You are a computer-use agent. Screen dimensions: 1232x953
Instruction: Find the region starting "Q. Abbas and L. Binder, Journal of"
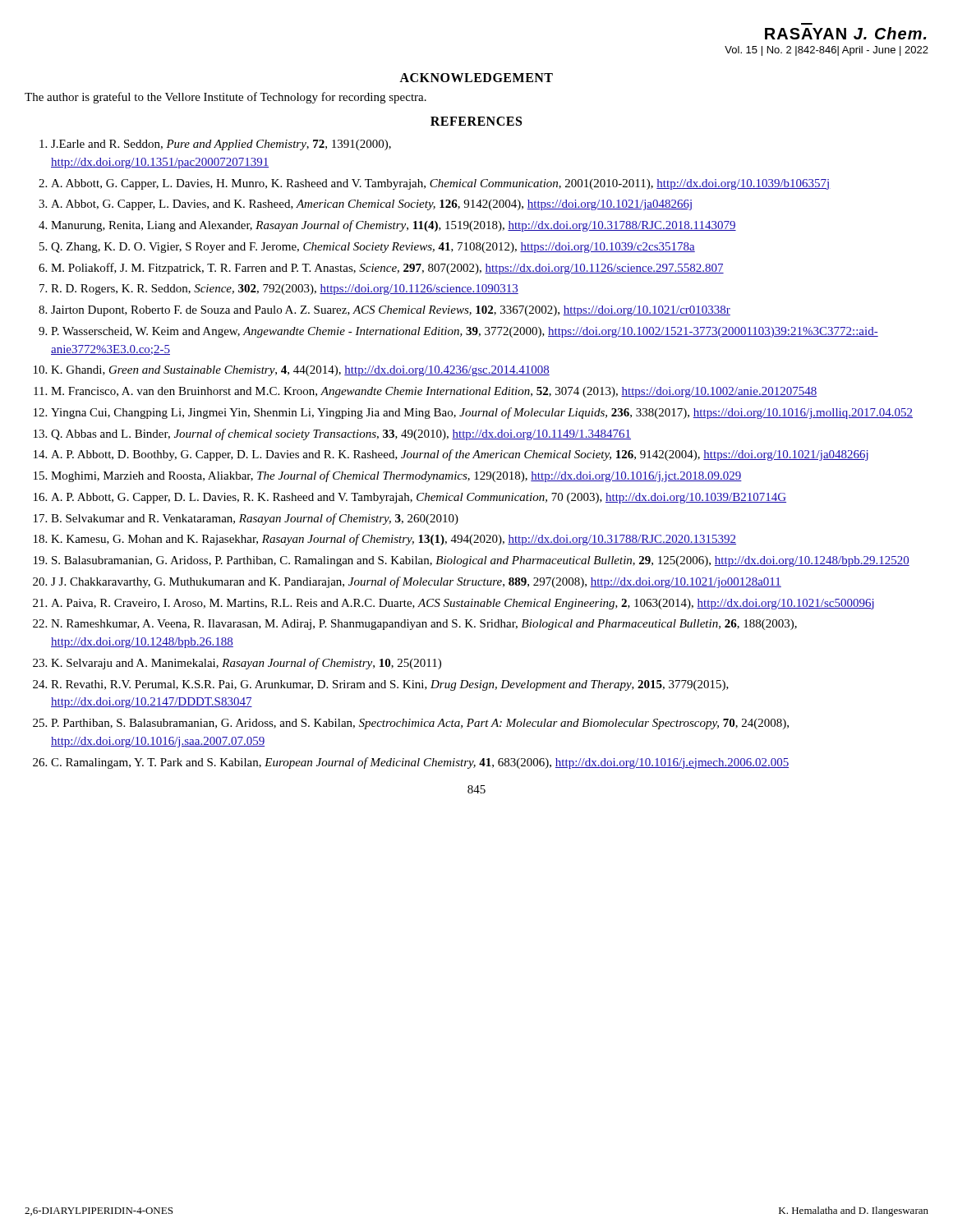(341, 433)
